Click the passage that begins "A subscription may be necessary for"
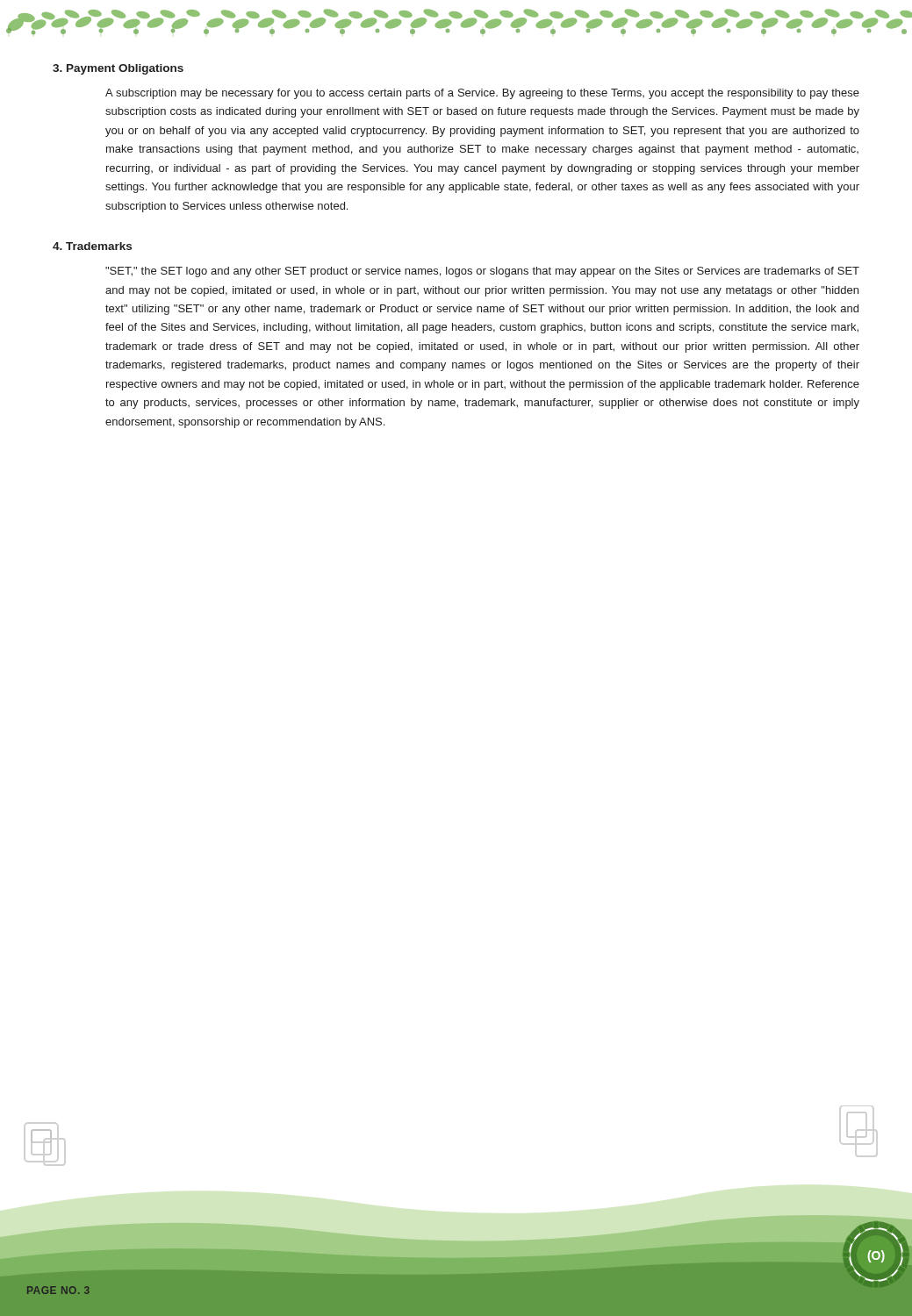This screenshot has width=912, height=1316. point(482,149)
